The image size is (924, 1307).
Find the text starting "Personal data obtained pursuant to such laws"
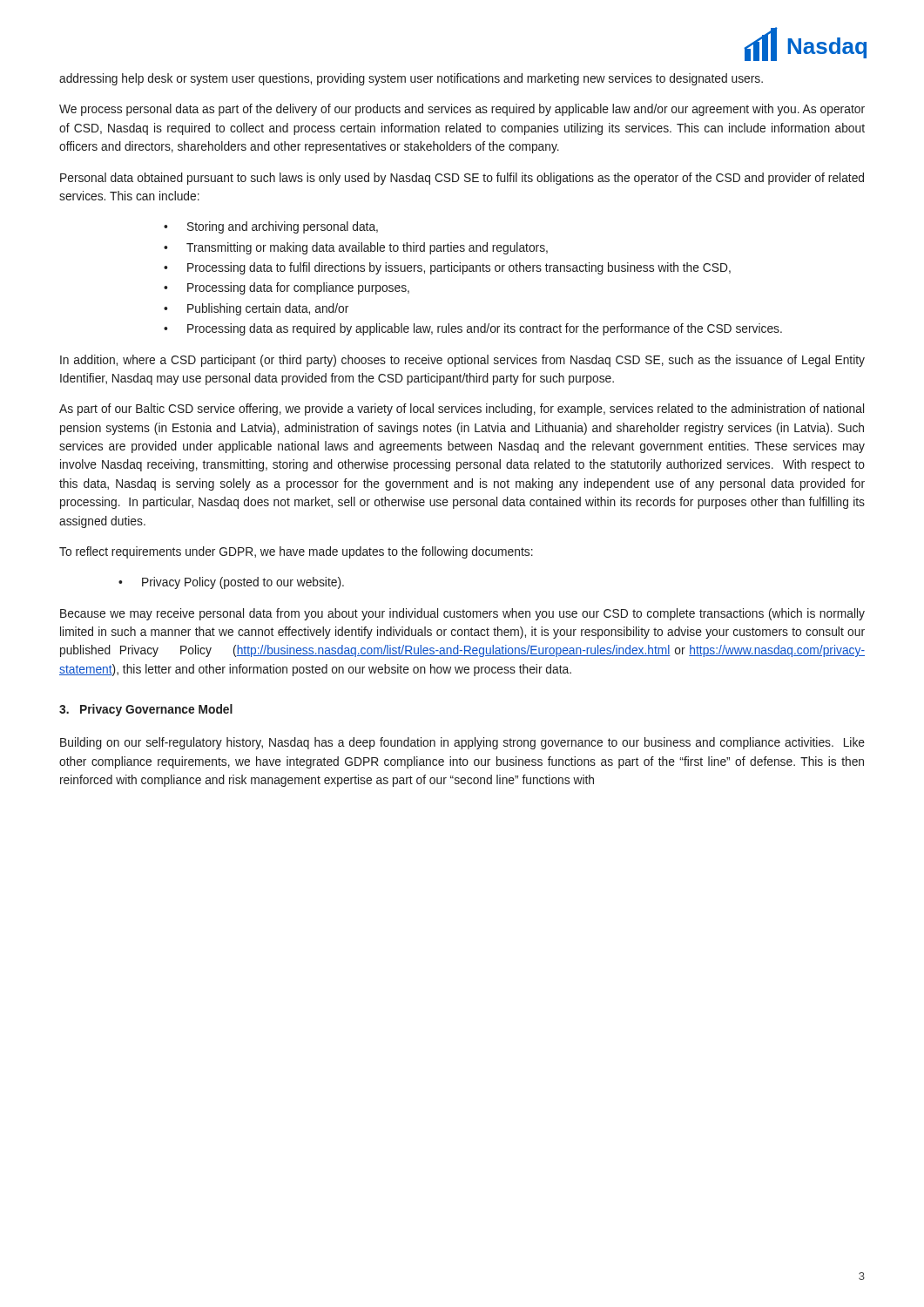click(462, 187)
